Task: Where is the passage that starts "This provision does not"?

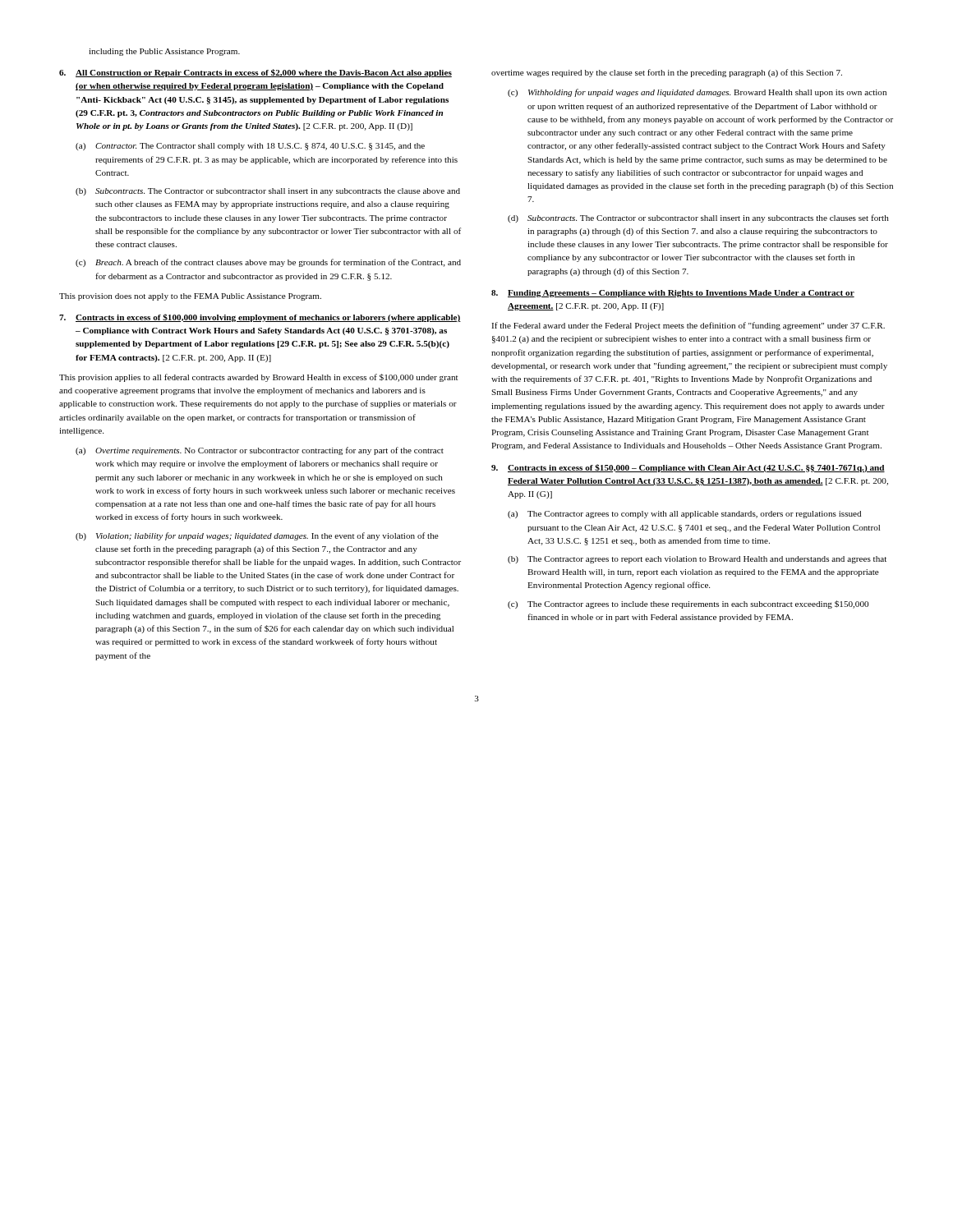Action: click(191, 295)
